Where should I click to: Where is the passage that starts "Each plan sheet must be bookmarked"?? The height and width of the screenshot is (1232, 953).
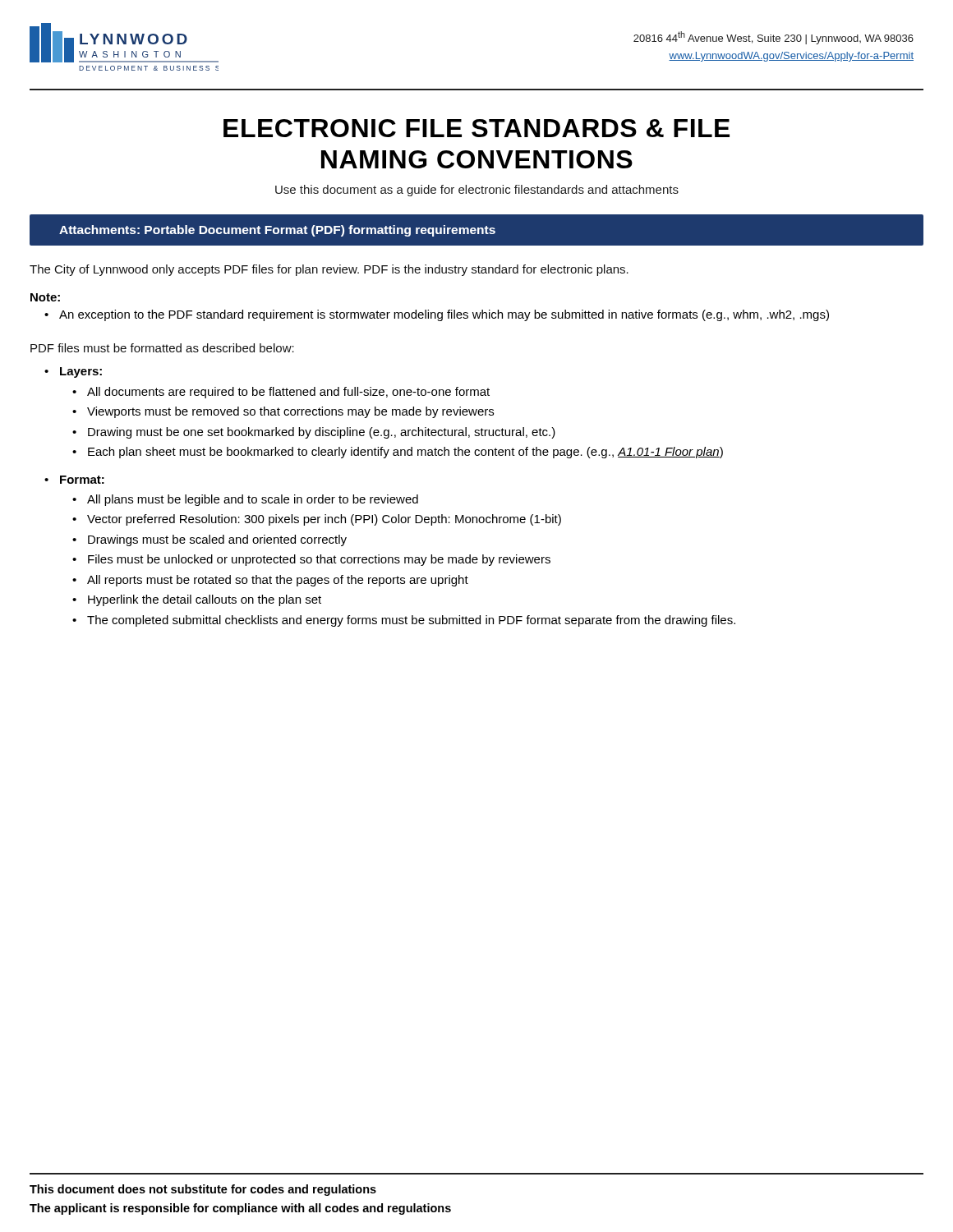coord(405,451)
